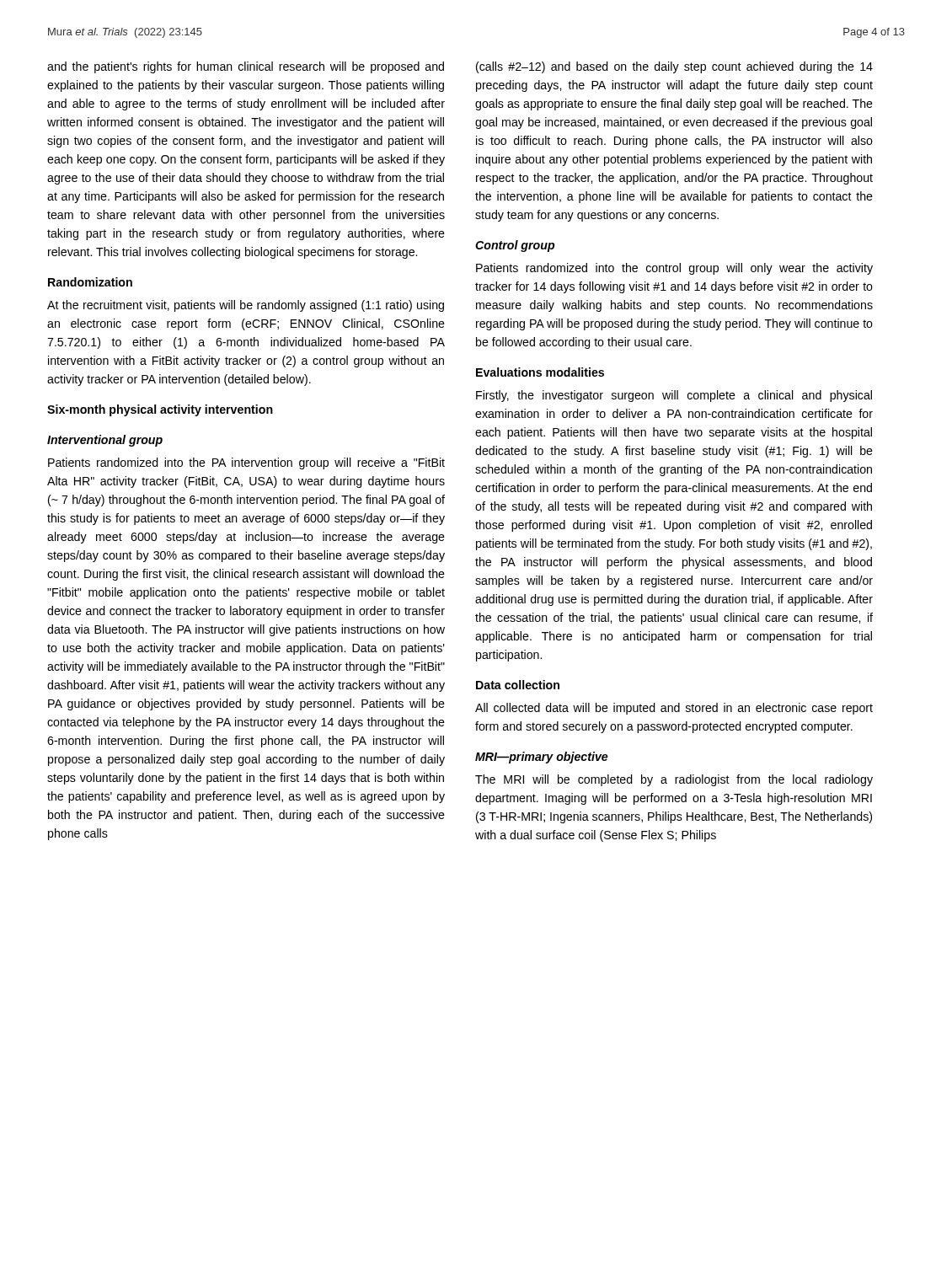
Task: Click on the element starting "At the recruitment visit,"
Action: point(246,342)
